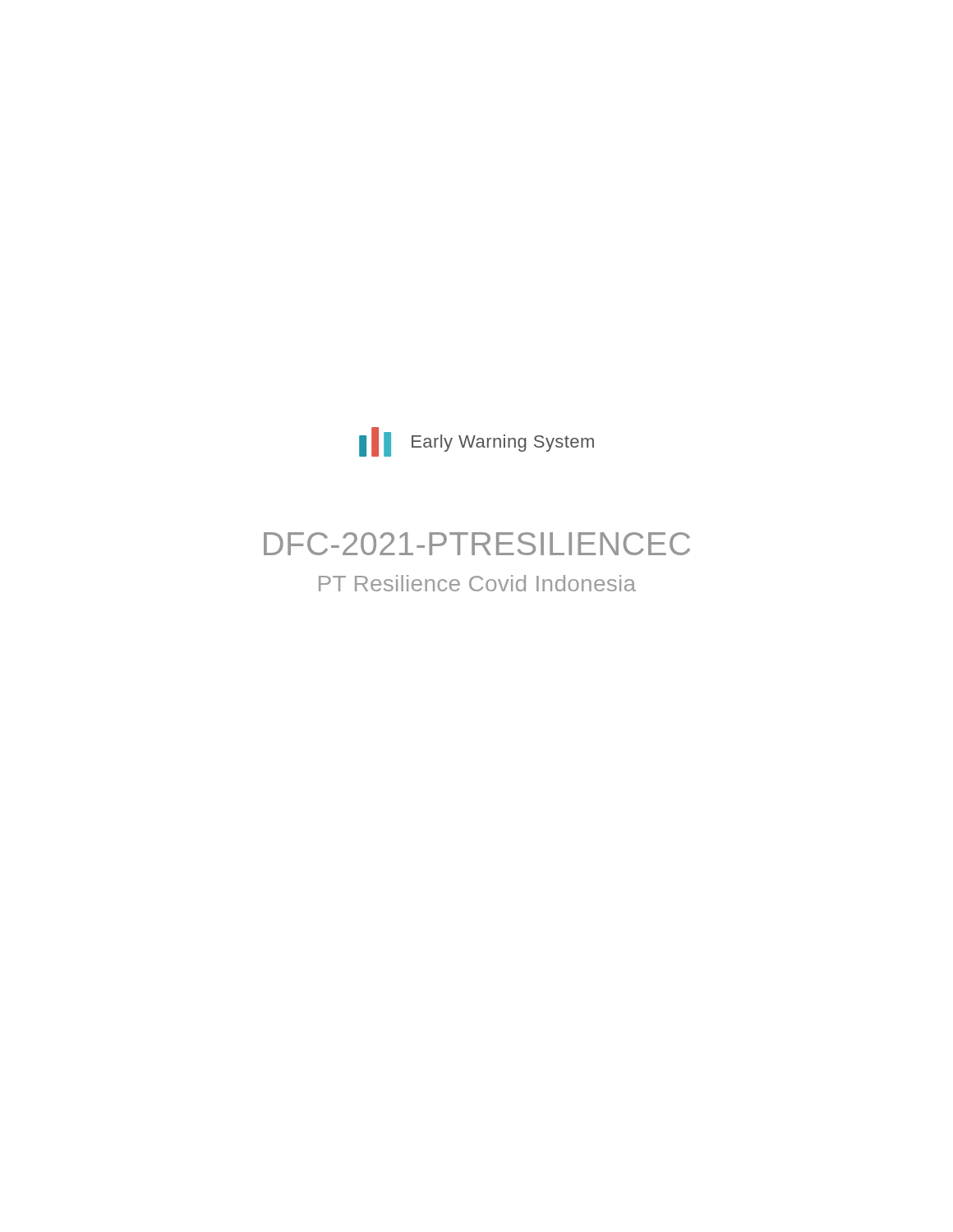Where does it say "DFC-2021-PTRESILIENCEC PT Resilience Covid Indonesia"?
Viewport: 953px width, 1232px height.
(x=476, y=561)
